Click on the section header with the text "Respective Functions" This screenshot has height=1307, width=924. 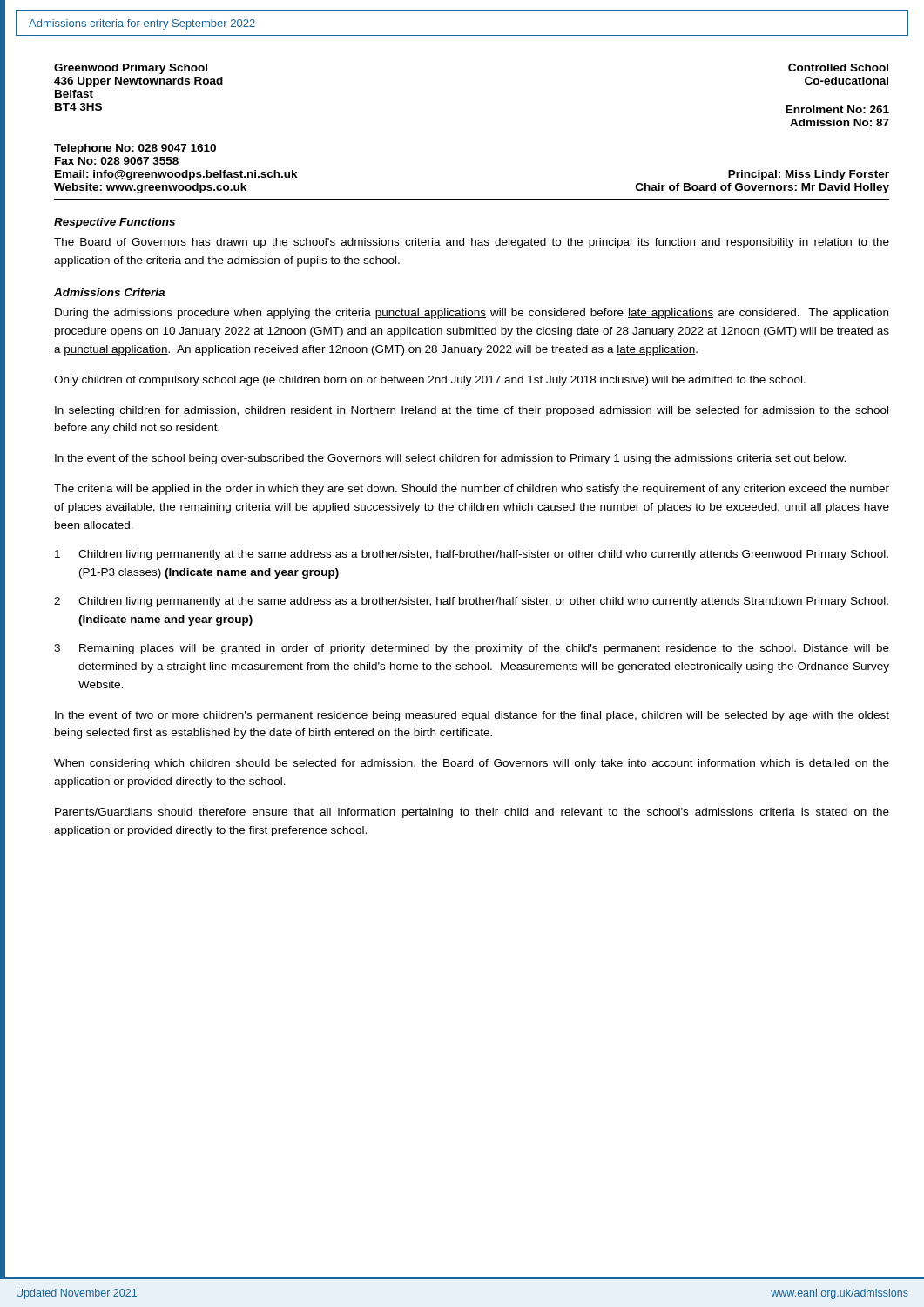pyautogui.click(x=115, y=222)
